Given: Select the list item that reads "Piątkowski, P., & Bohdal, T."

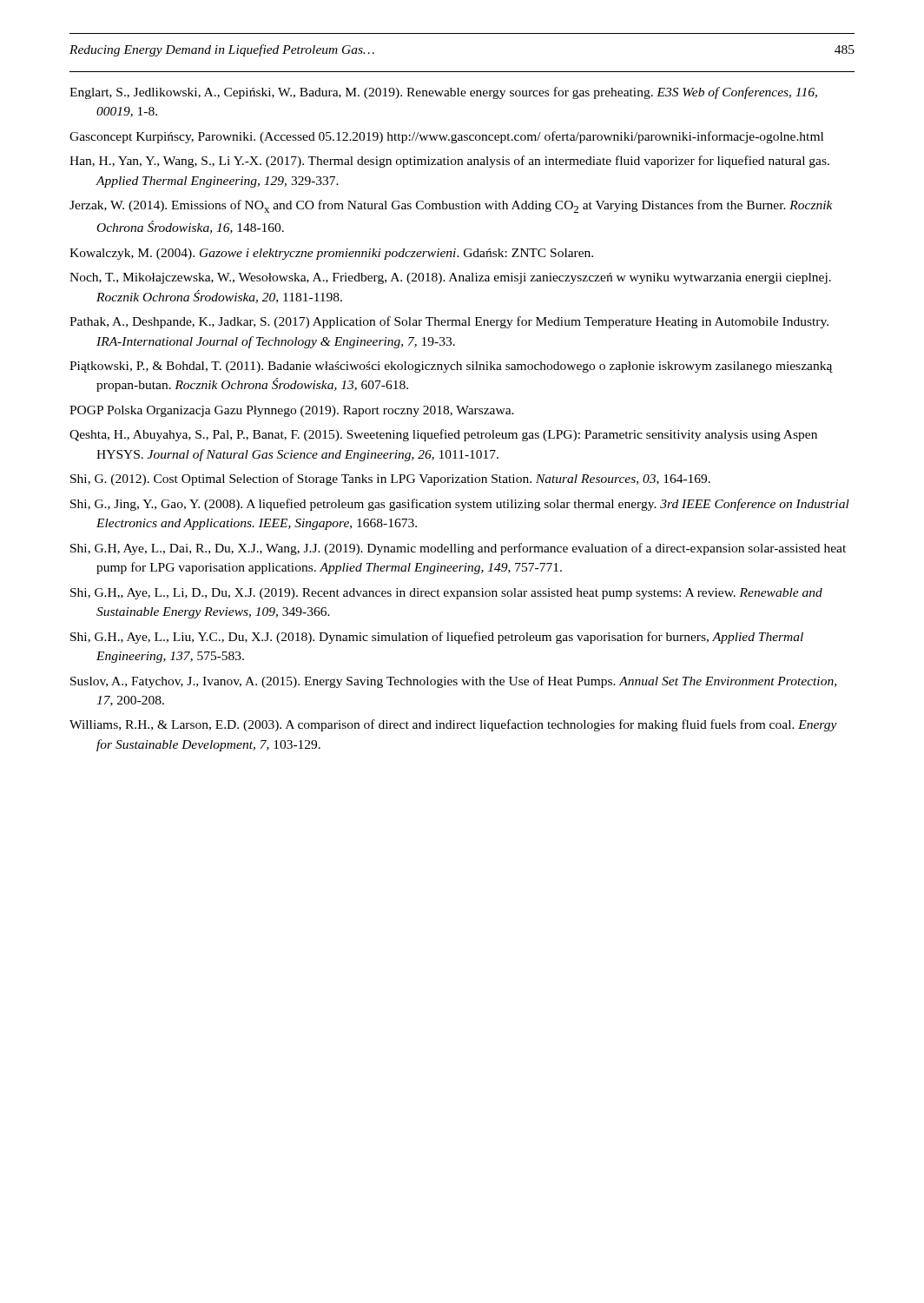Looking at the screenshot, I should 451,375.
